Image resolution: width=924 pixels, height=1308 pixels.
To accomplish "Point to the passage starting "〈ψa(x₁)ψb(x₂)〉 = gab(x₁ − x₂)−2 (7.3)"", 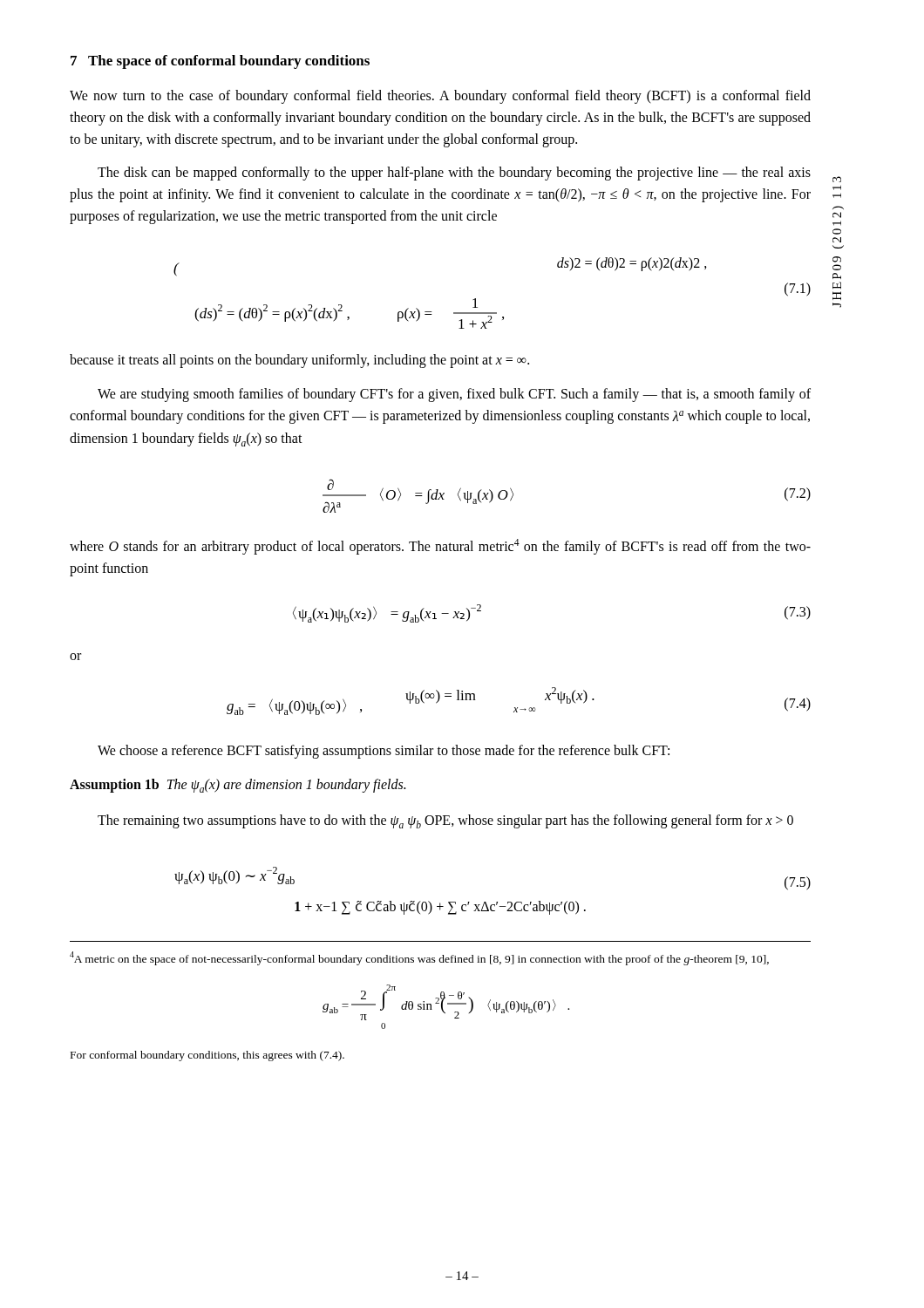I will pos(440,613).
